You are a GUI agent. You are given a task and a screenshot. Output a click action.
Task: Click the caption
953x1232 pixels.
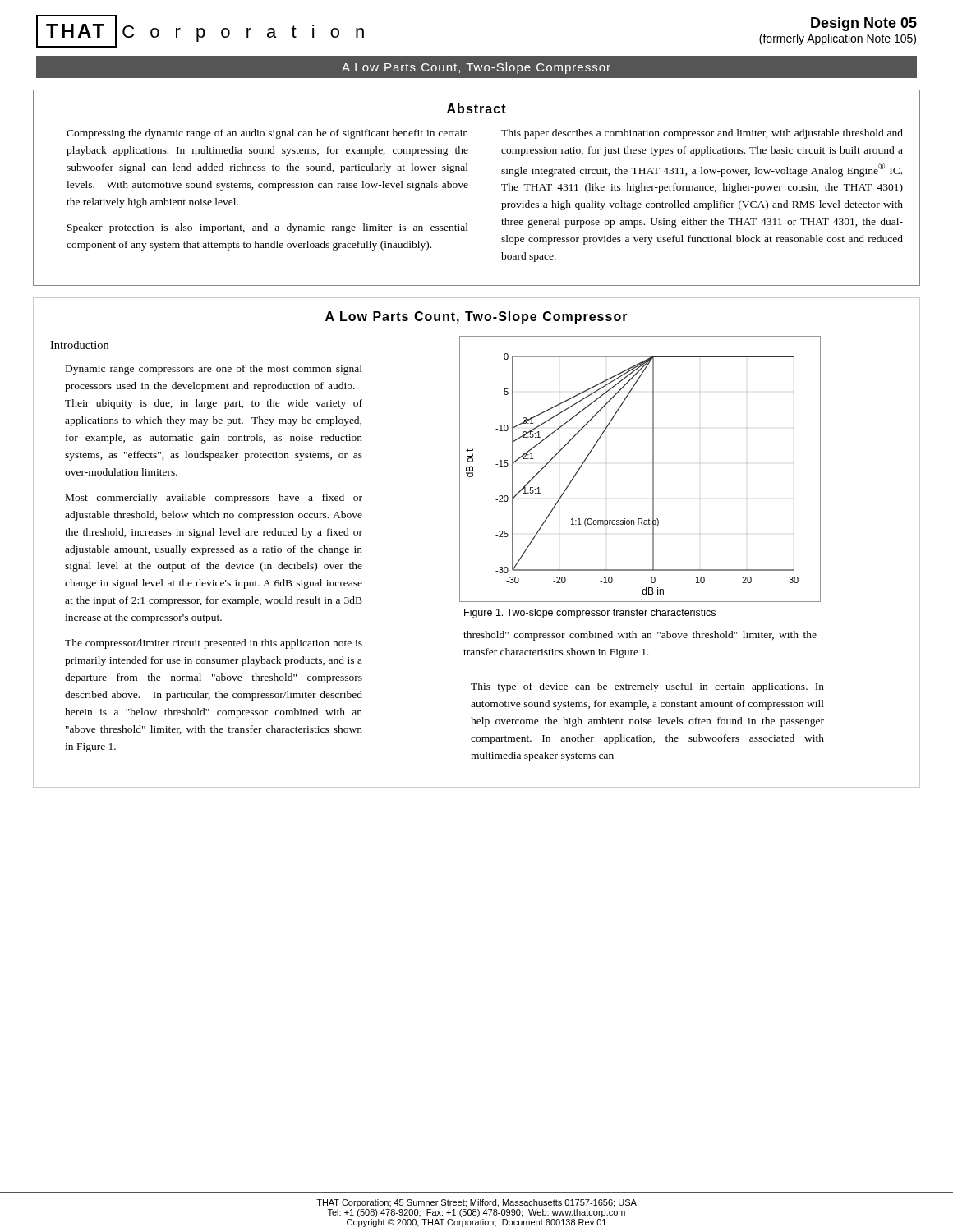pyautogui.click(x=590, y=613)
